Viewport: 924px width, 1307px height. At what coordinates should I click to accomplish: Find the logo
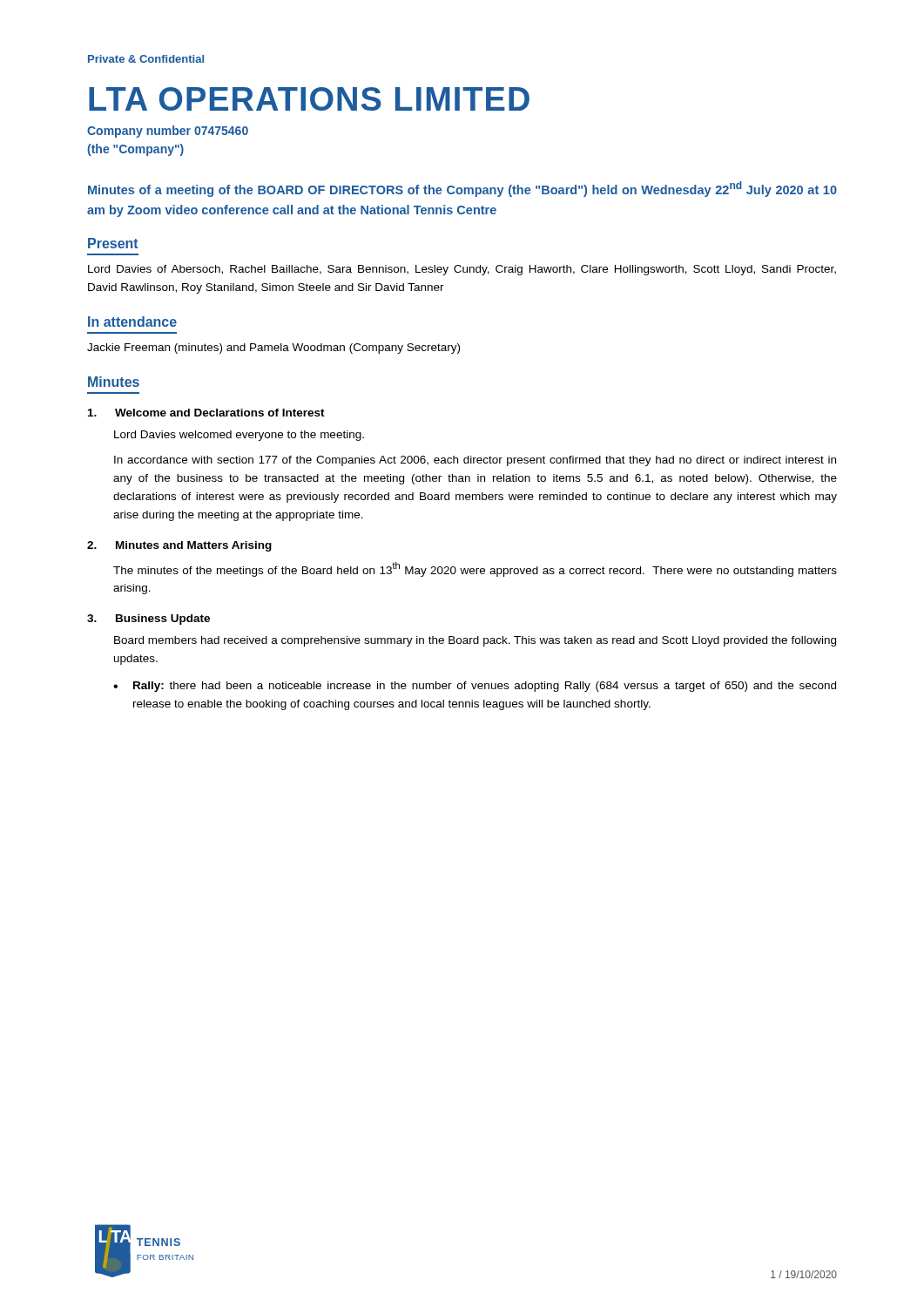[165, 1250]
